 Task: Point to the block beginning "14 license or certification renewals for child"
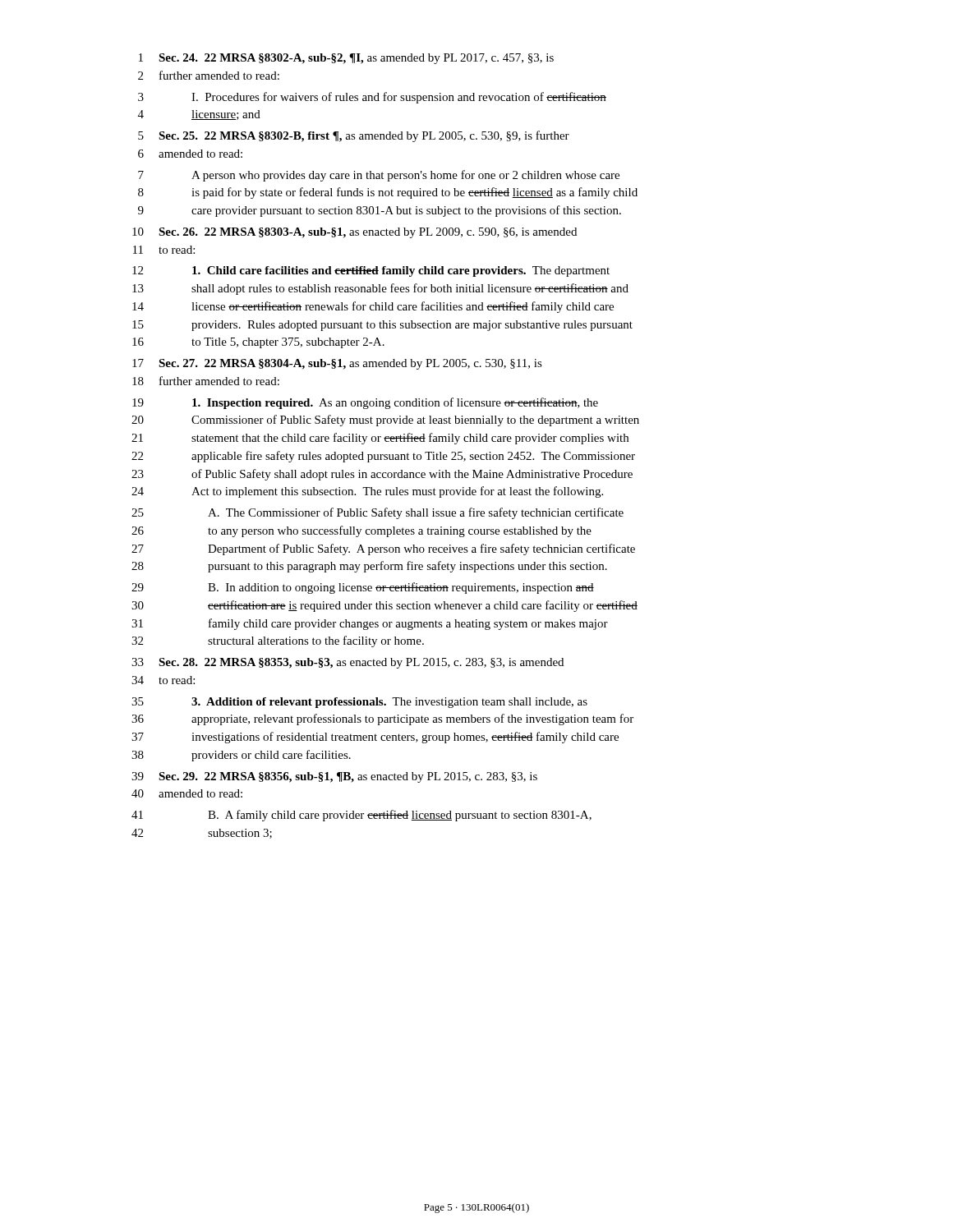point(493,307)
